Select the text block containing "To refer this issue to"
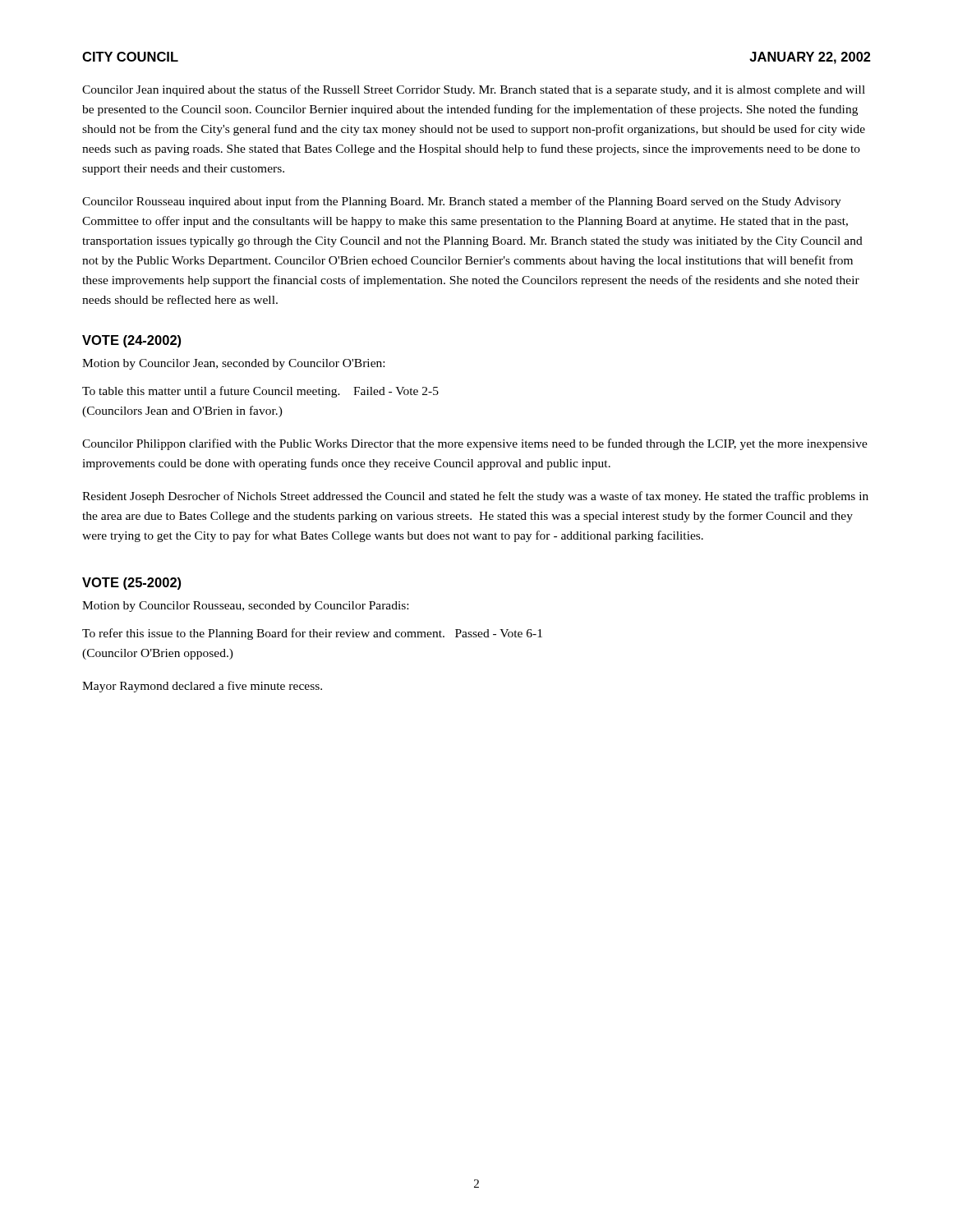The image size is (953, 1232). [313, 643]
